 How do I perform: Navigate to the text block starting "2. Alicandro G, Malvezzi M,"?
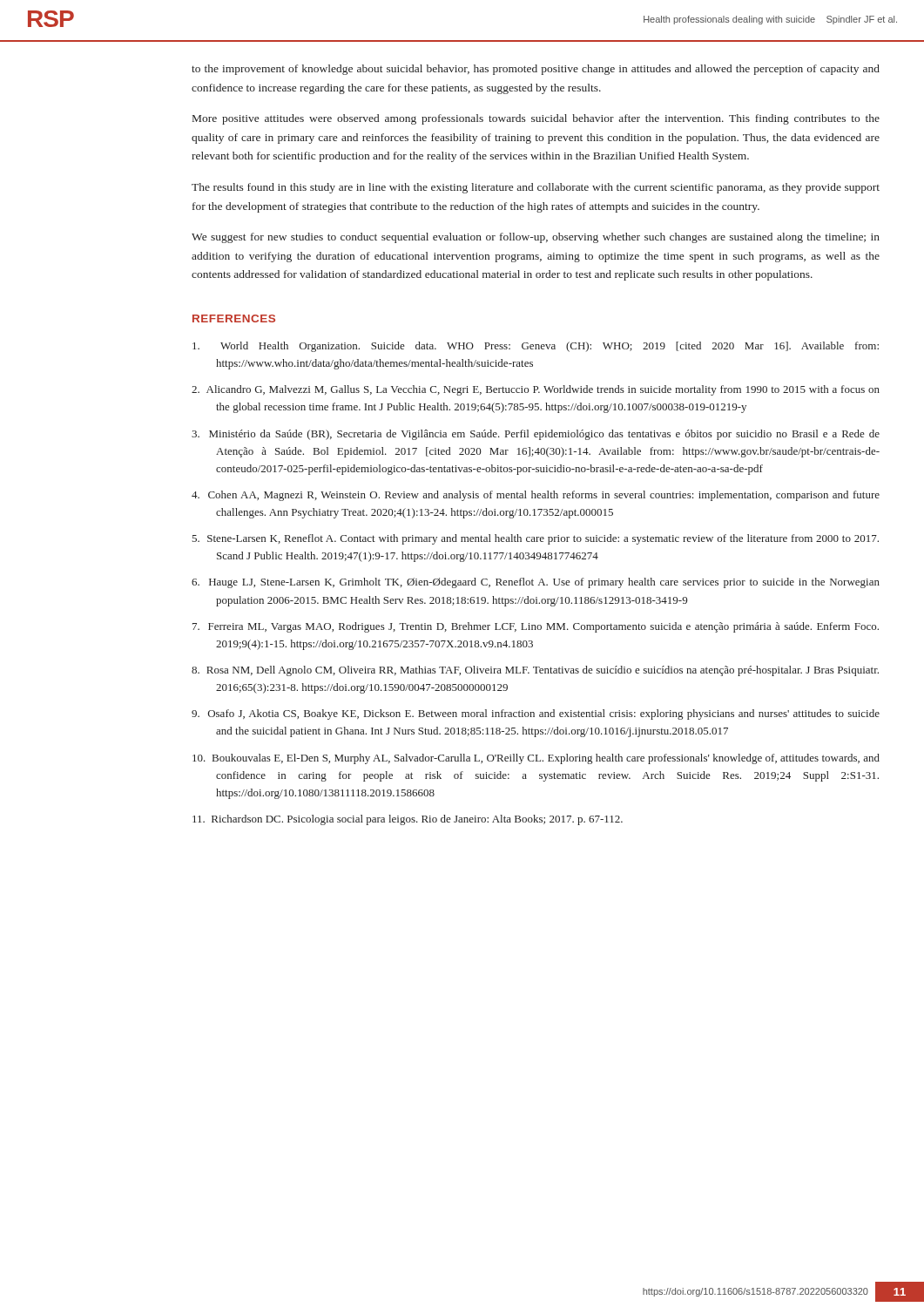click(536, 398)
